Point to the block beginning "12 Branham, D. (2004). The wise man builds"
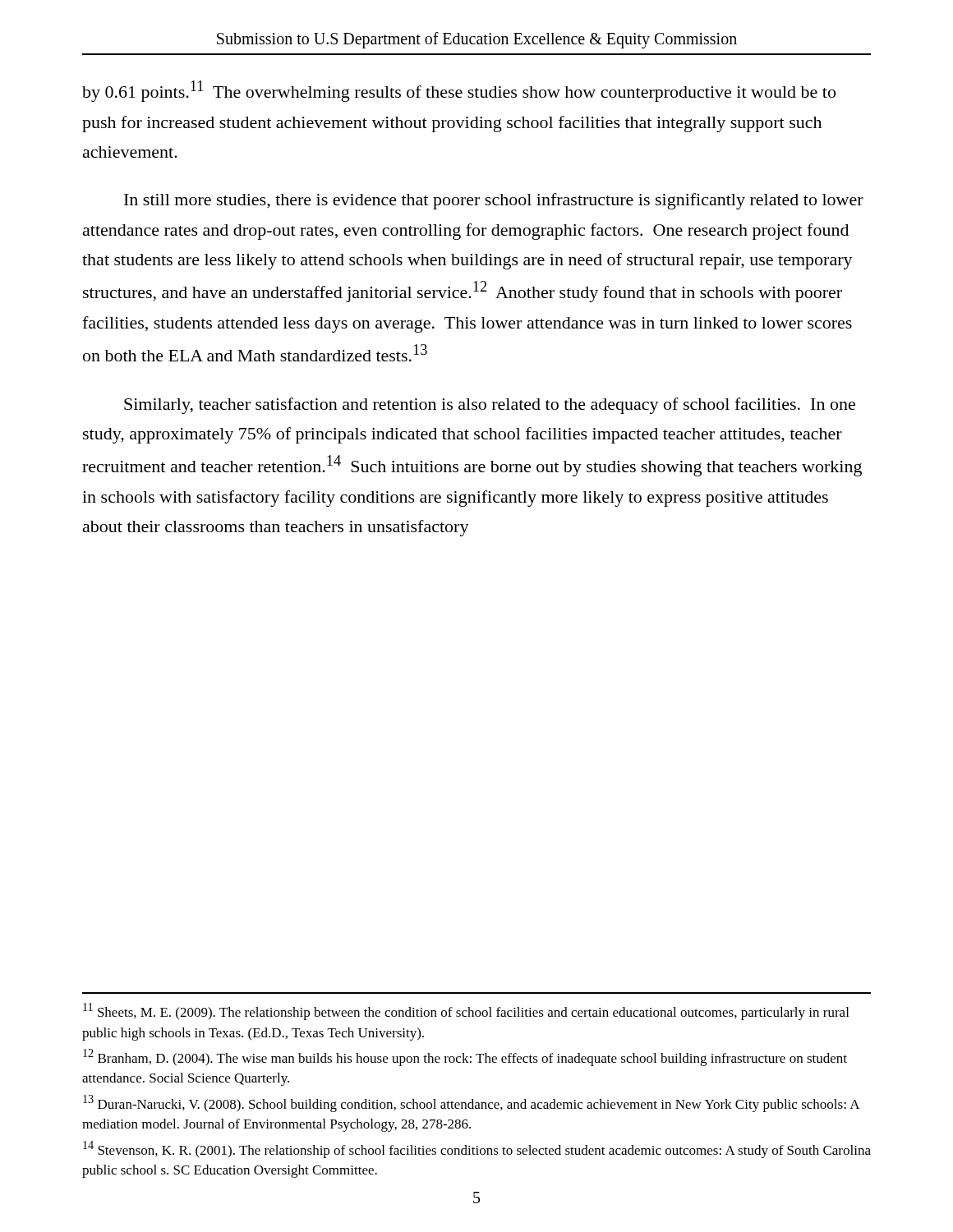 point(465,1066)
